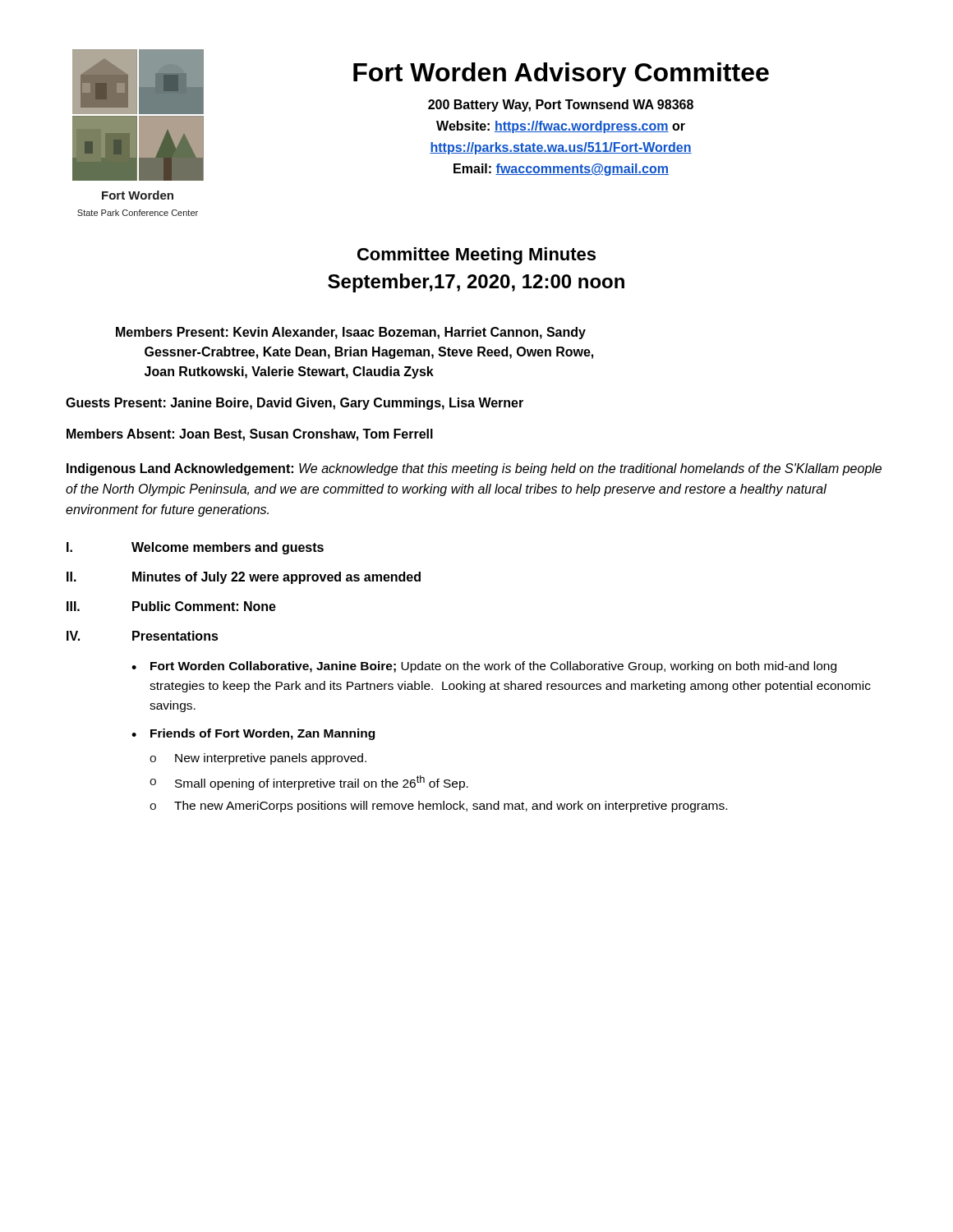953x1232 pixels.
Task: Find the block on this page that starts "Members Present: Kevin Alexander, Isaac Bozeman, Harriet Cannon,"
Action: click(x=355, y=352)
